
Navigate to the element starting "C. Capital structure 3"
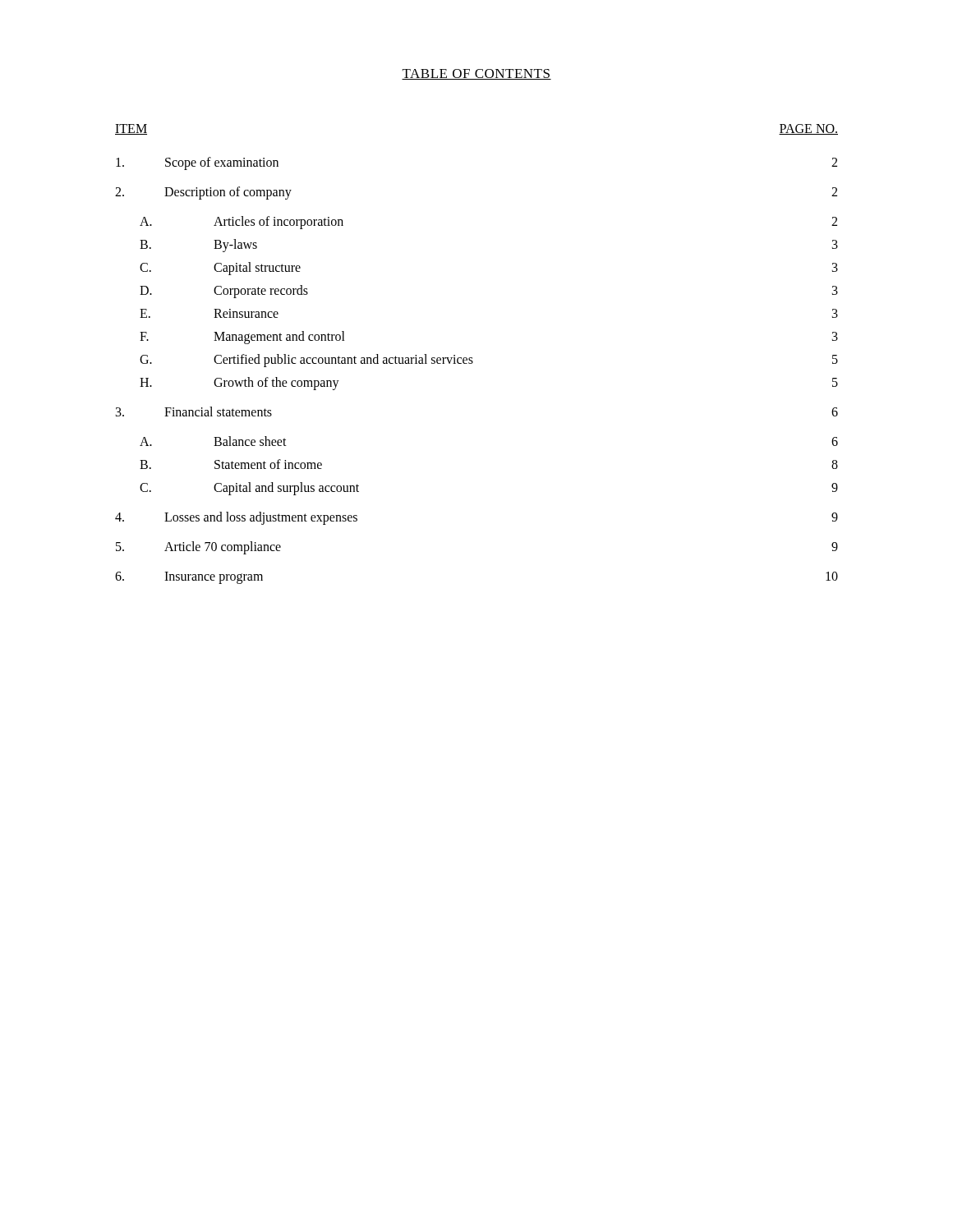(142, 268)
